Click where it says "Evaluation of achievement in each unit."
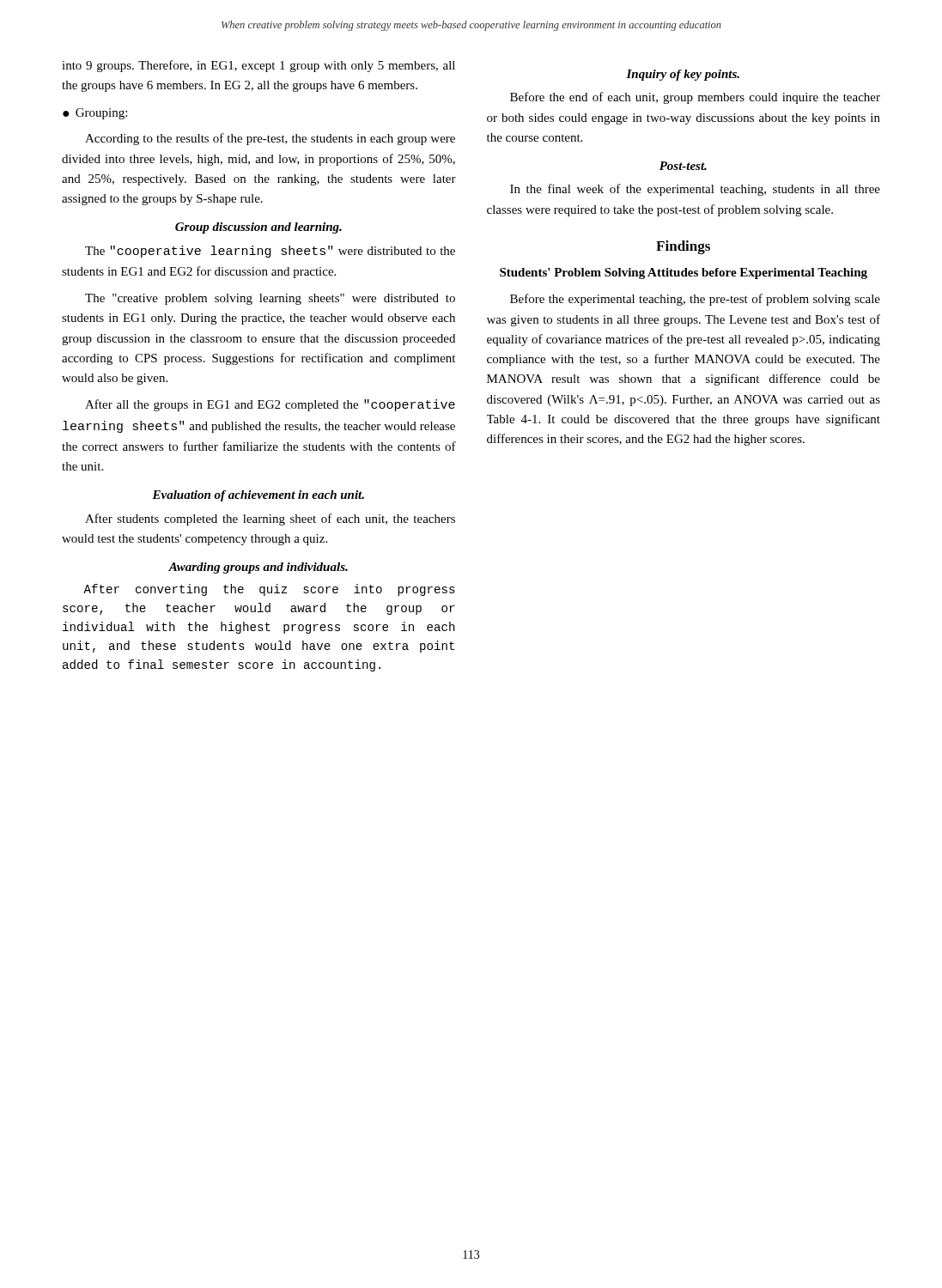Image resolution: width=942 pixels, height=1288 pixels. pyautogui.click(x=259, y=495)
